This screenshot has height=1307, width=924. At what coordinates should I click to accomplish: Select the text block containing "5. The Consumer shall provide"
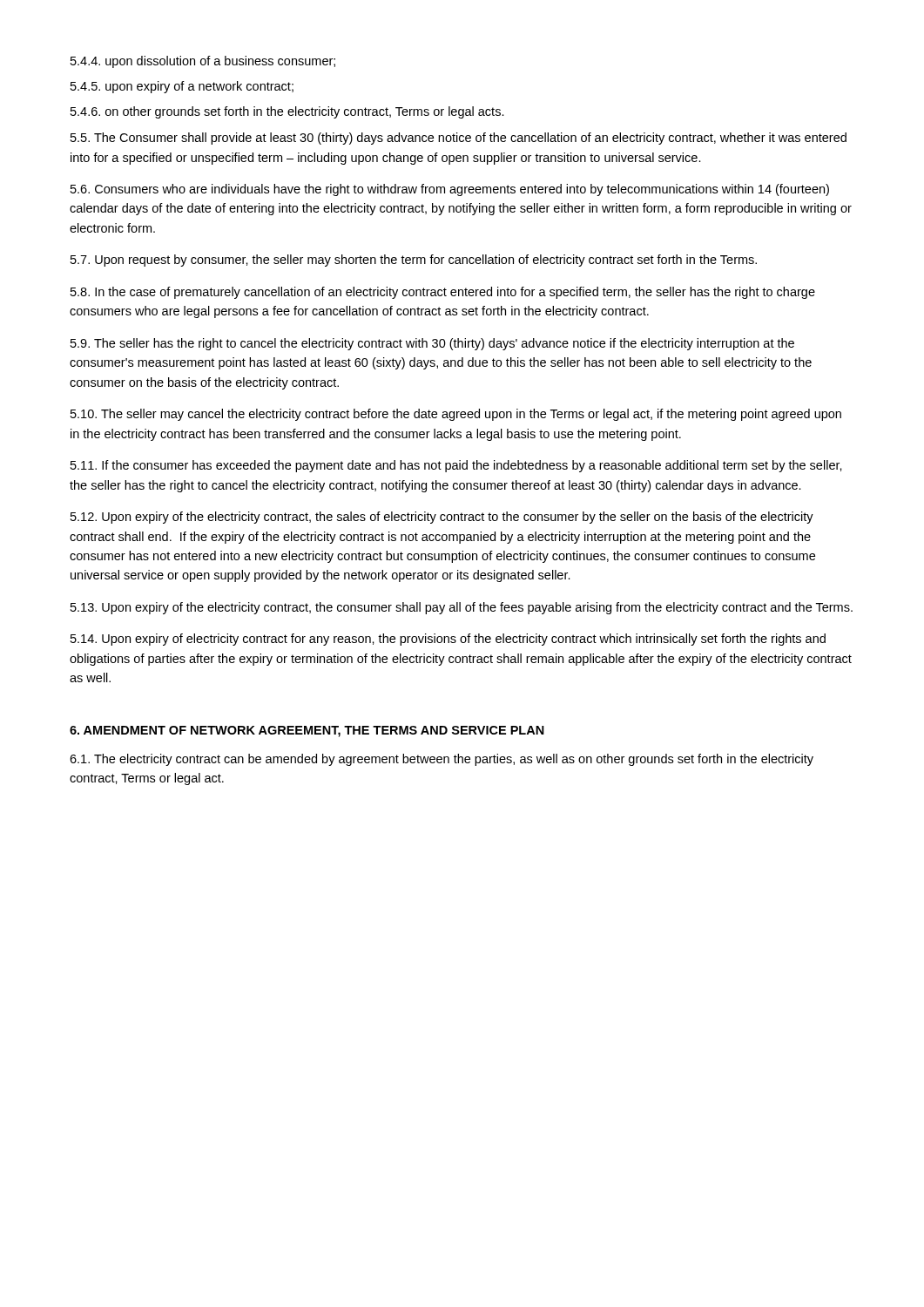tap(458, 147)
